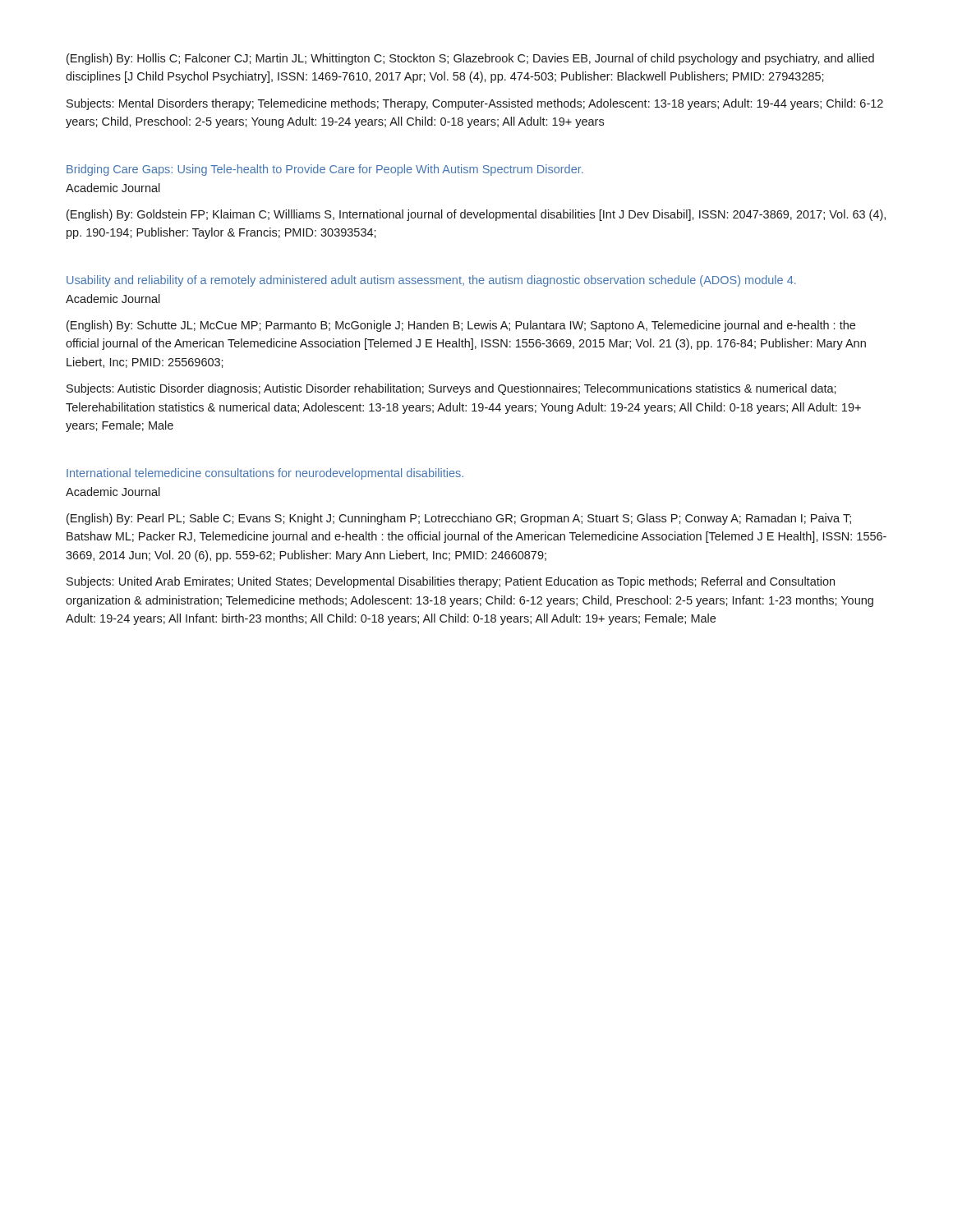Viewport: 953px width, 1232px height.
Task: Find the section header on this page that starts "International telemedicine consultations for neurodevelopmental"
Action: [265, 473]
